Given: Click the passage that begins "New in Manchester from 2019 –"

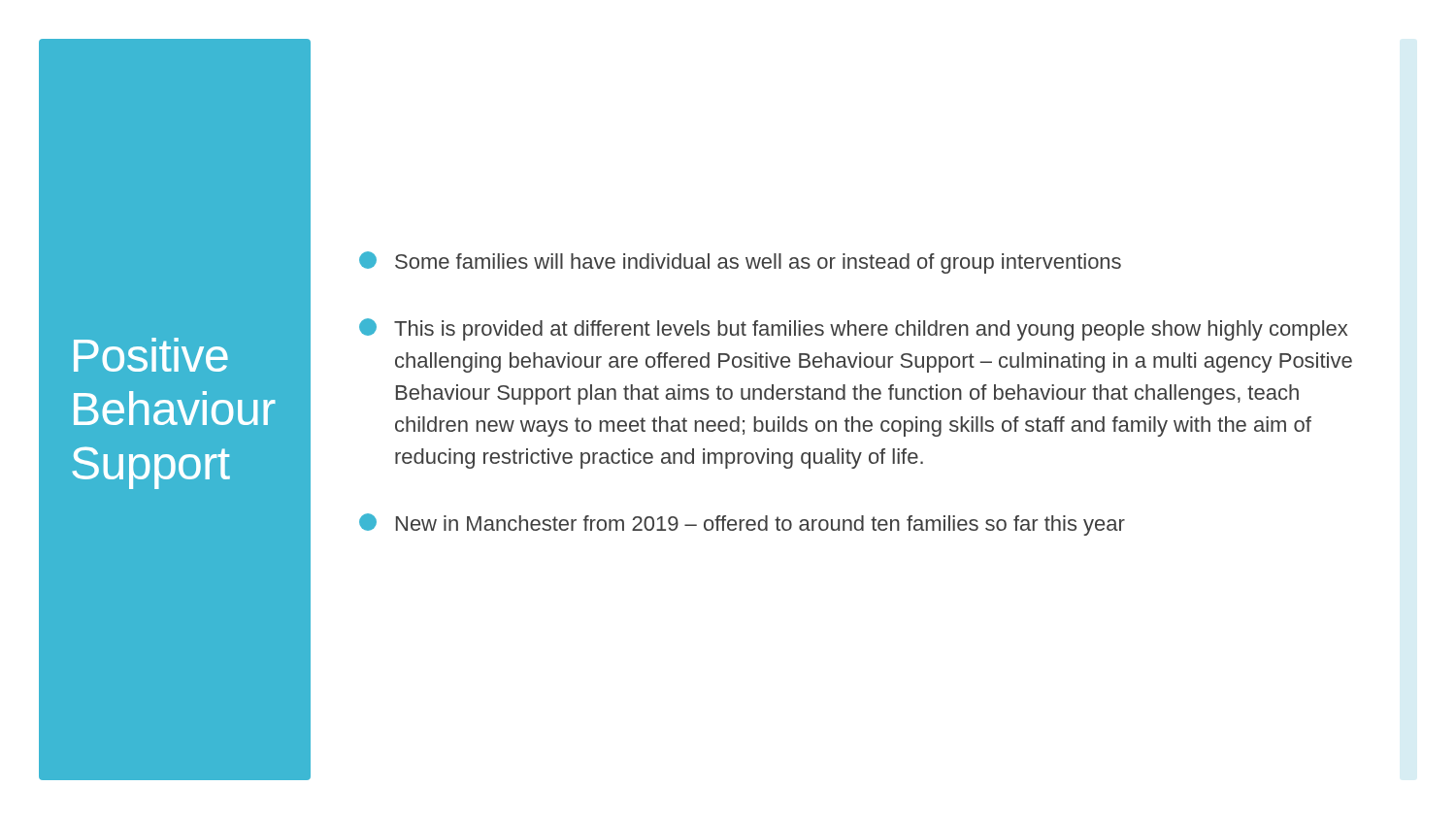Looking at the screenshot, I should [864, 523].
